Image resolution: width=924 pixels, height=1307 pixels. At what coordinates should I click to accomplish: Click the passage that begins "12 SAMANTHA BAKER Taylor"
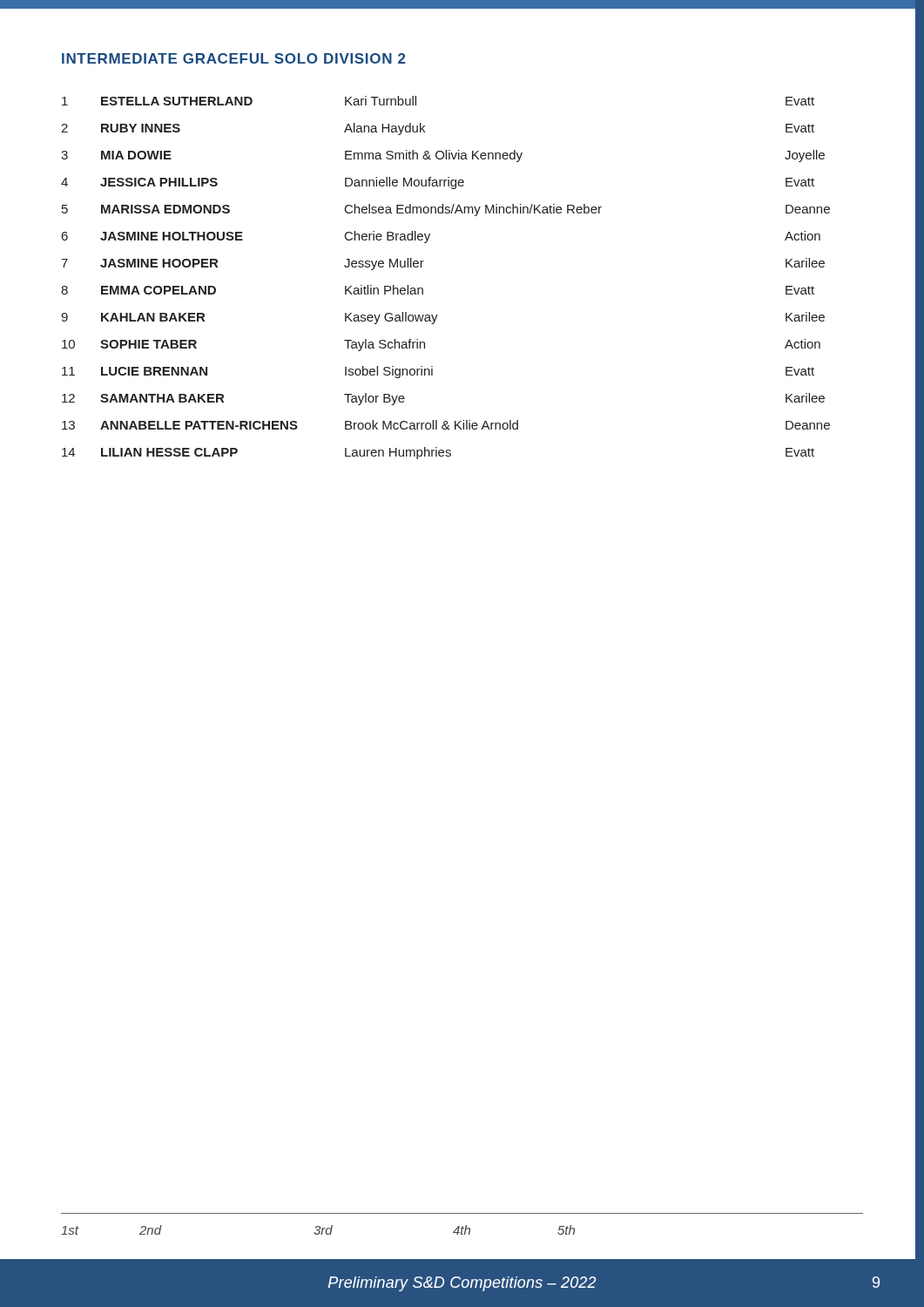click(x=161, y=399)
